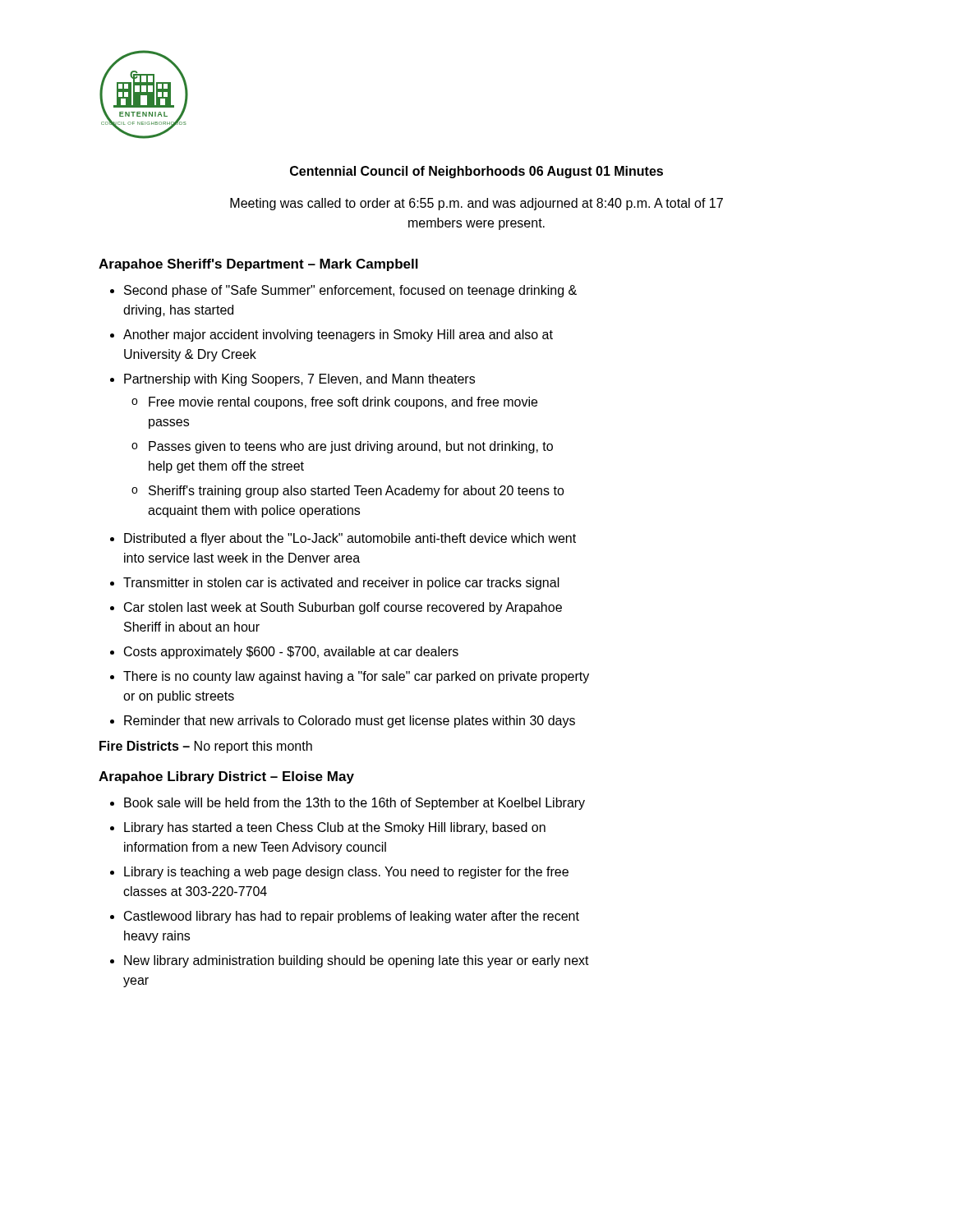Find the section header on this page that starts "Arapahoe Library District"

[226, 777]
